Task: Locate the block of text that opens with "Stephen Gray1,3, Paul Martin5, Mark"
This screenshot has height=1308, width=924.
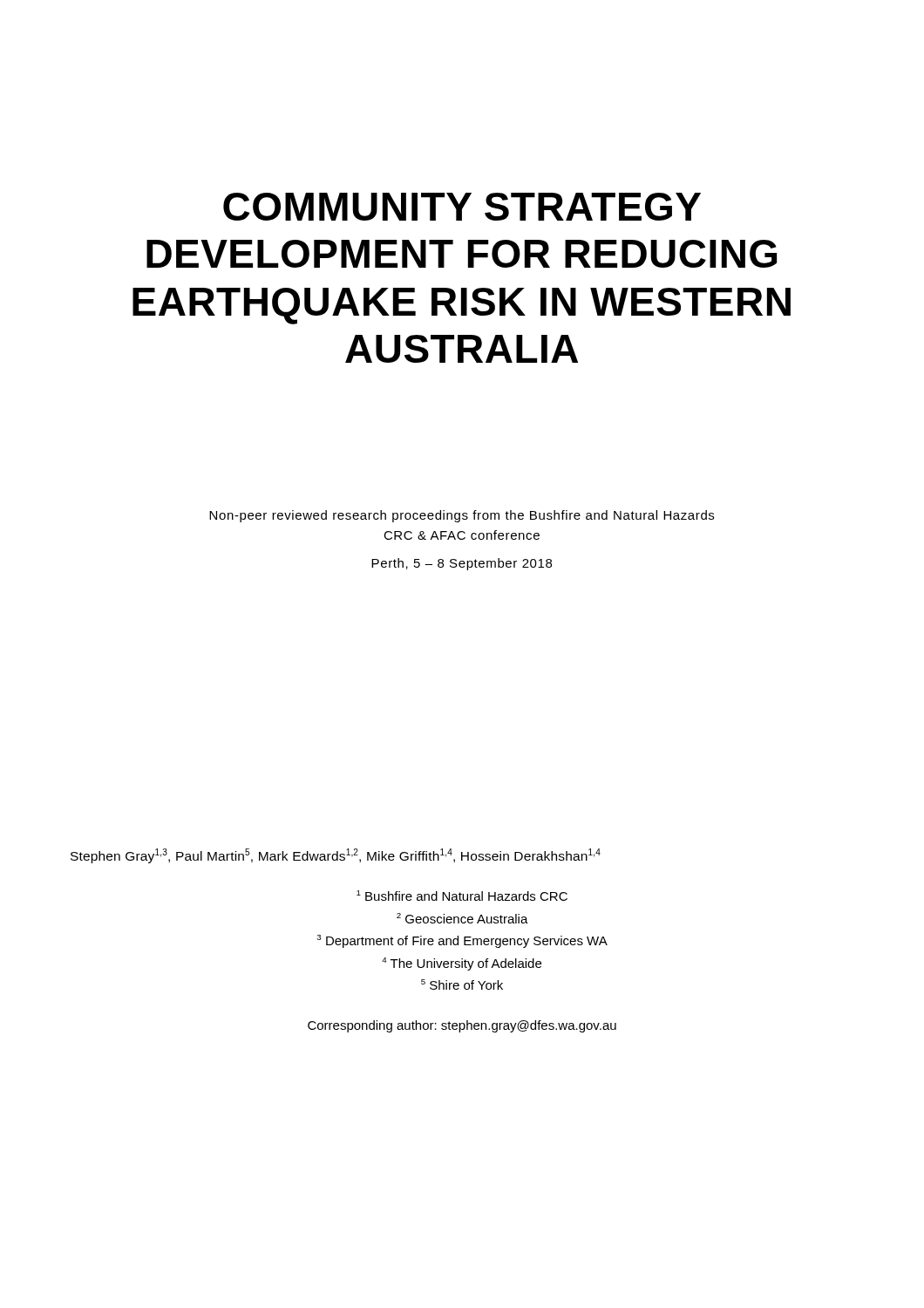Action: click(x=335, y=855)
